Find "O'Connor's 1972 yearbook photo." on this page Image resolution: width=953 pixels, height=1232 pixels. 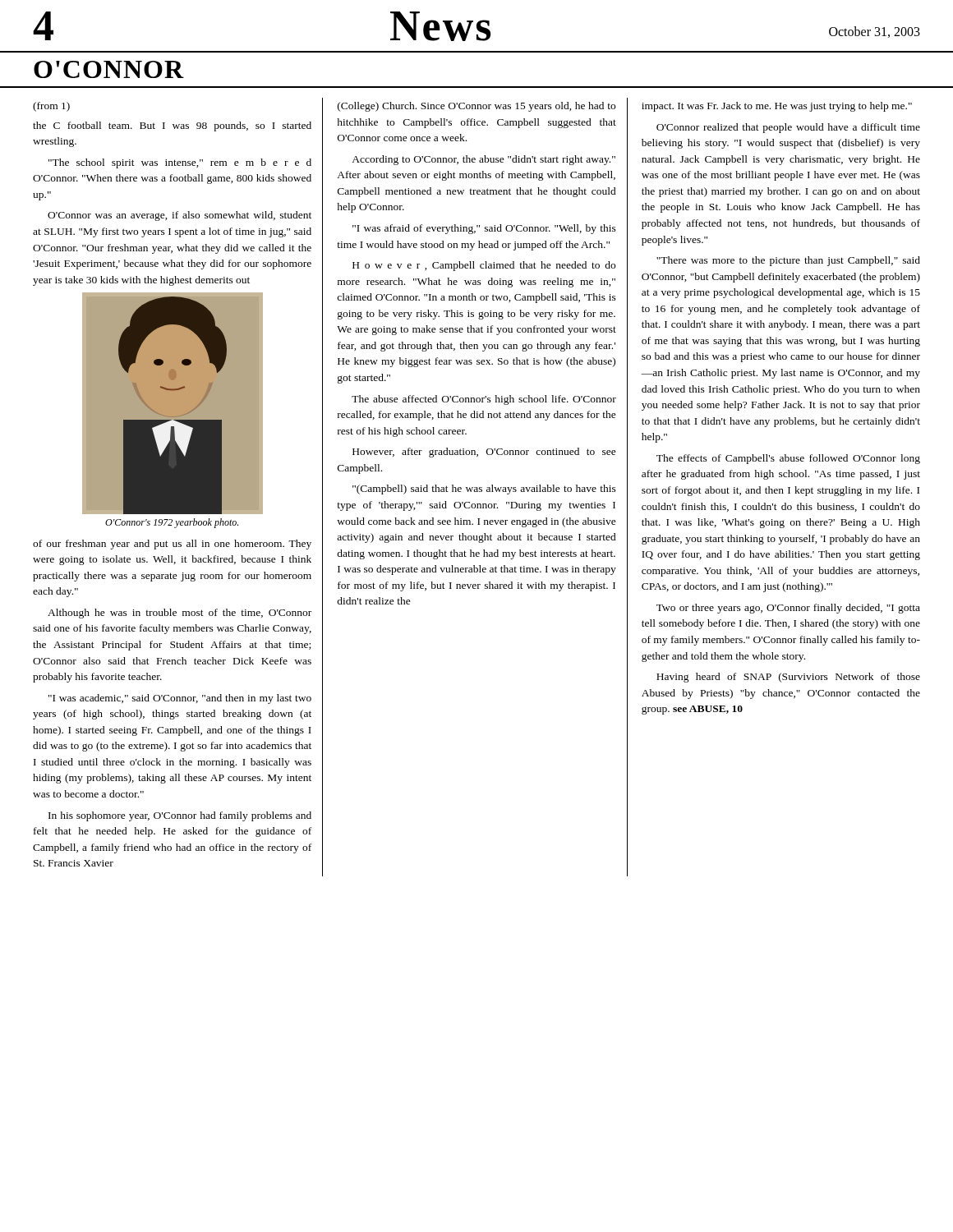tap(172, 523)
